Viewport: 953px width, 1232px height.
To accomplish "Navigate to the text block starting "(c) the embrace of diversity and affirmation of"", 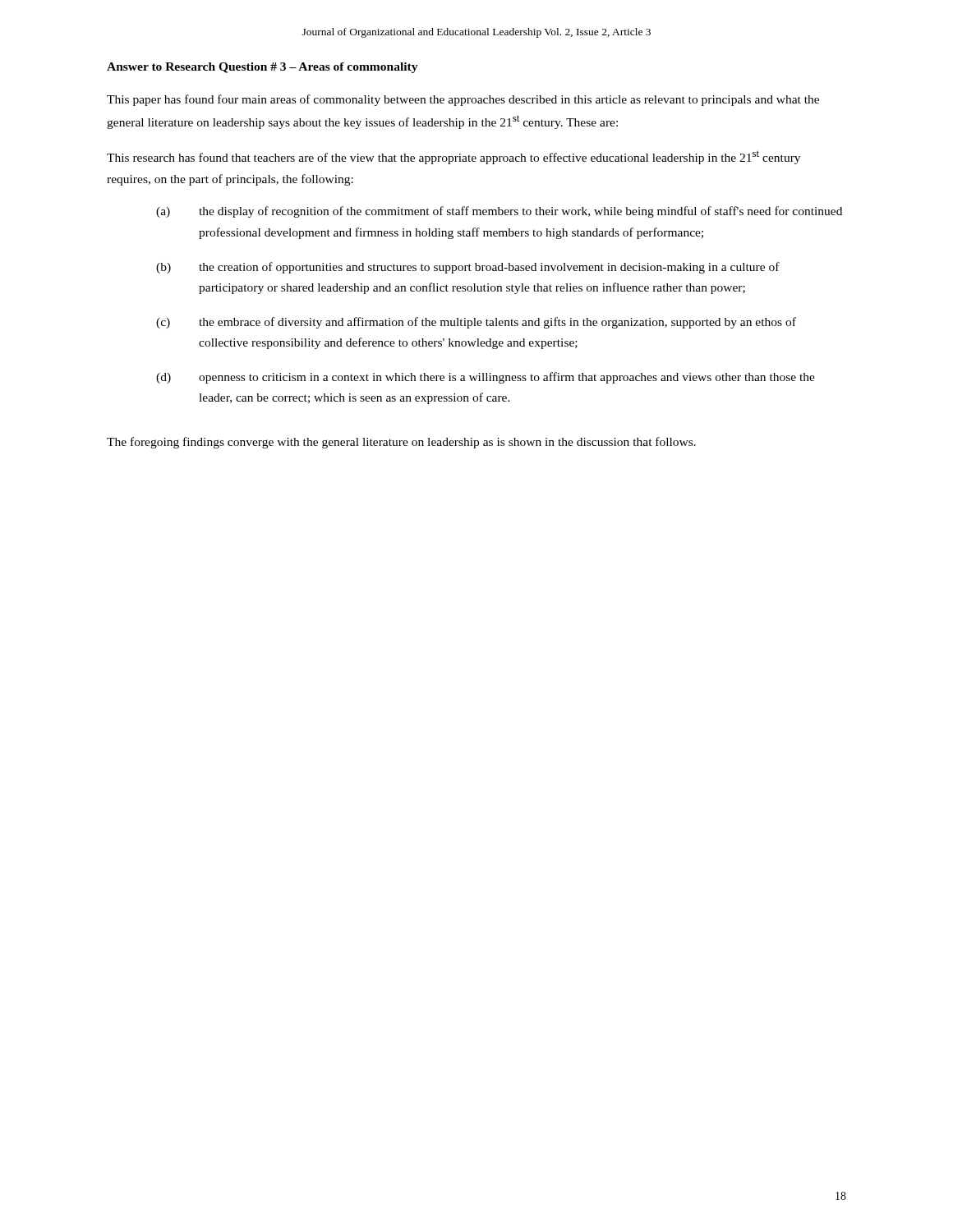I will 501,332.
